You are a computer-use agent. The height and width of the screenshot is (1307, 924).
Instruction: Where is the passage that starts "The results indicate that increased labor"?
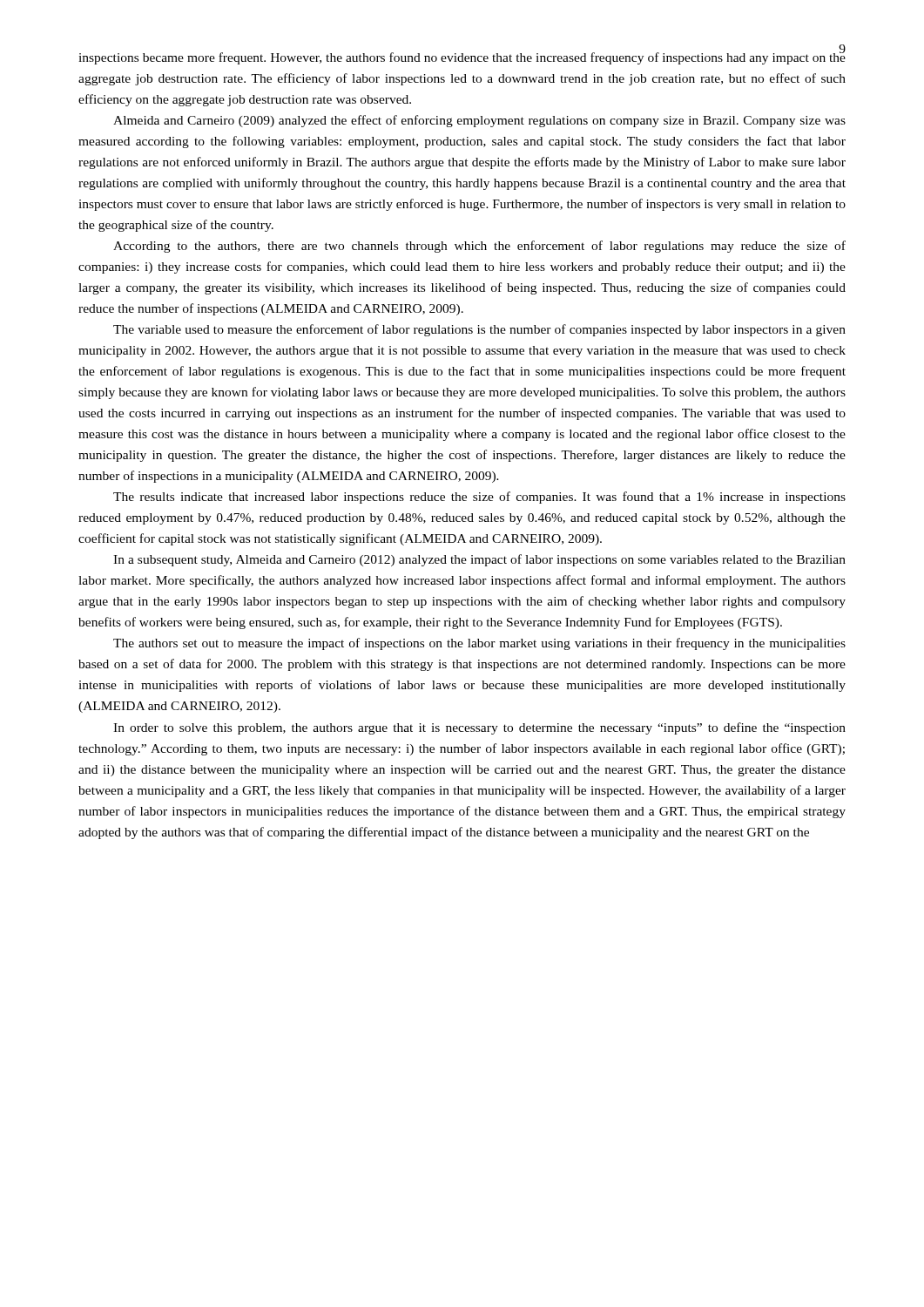462,518
